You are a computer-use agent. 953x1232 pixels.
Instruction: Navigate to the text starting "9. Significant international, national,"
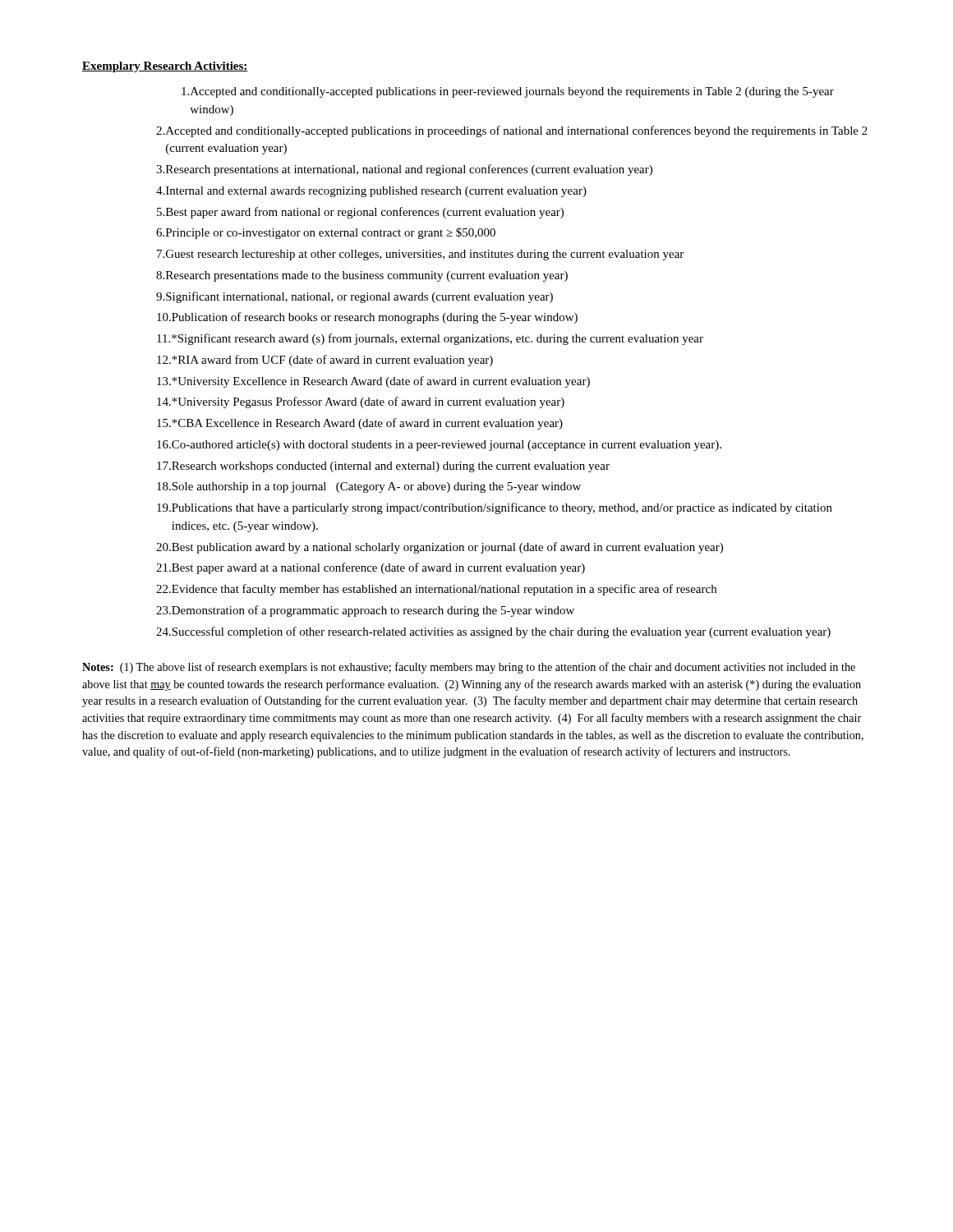coord(355,297)
